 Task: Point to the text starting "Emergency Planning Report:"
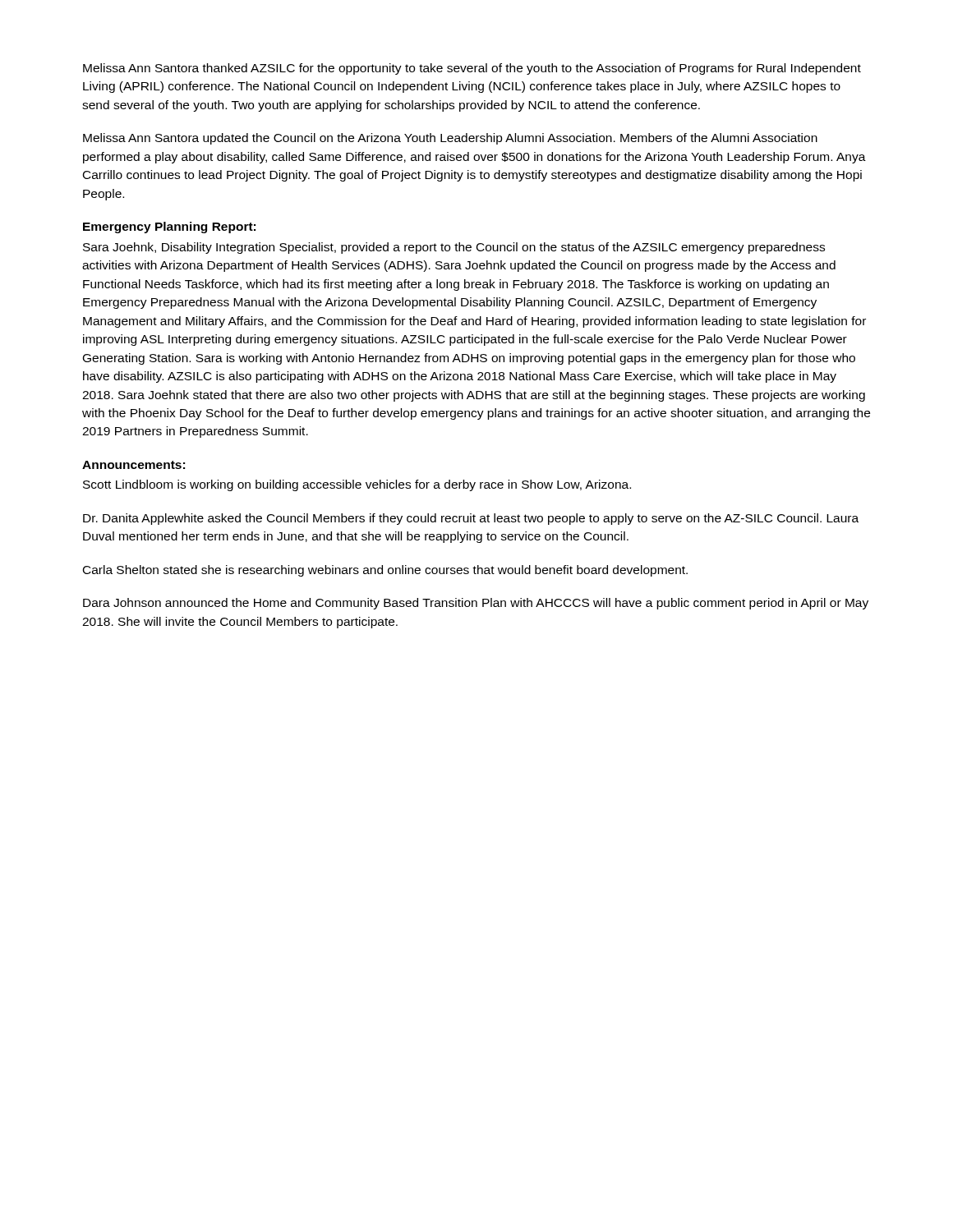[x=170, y=227]
